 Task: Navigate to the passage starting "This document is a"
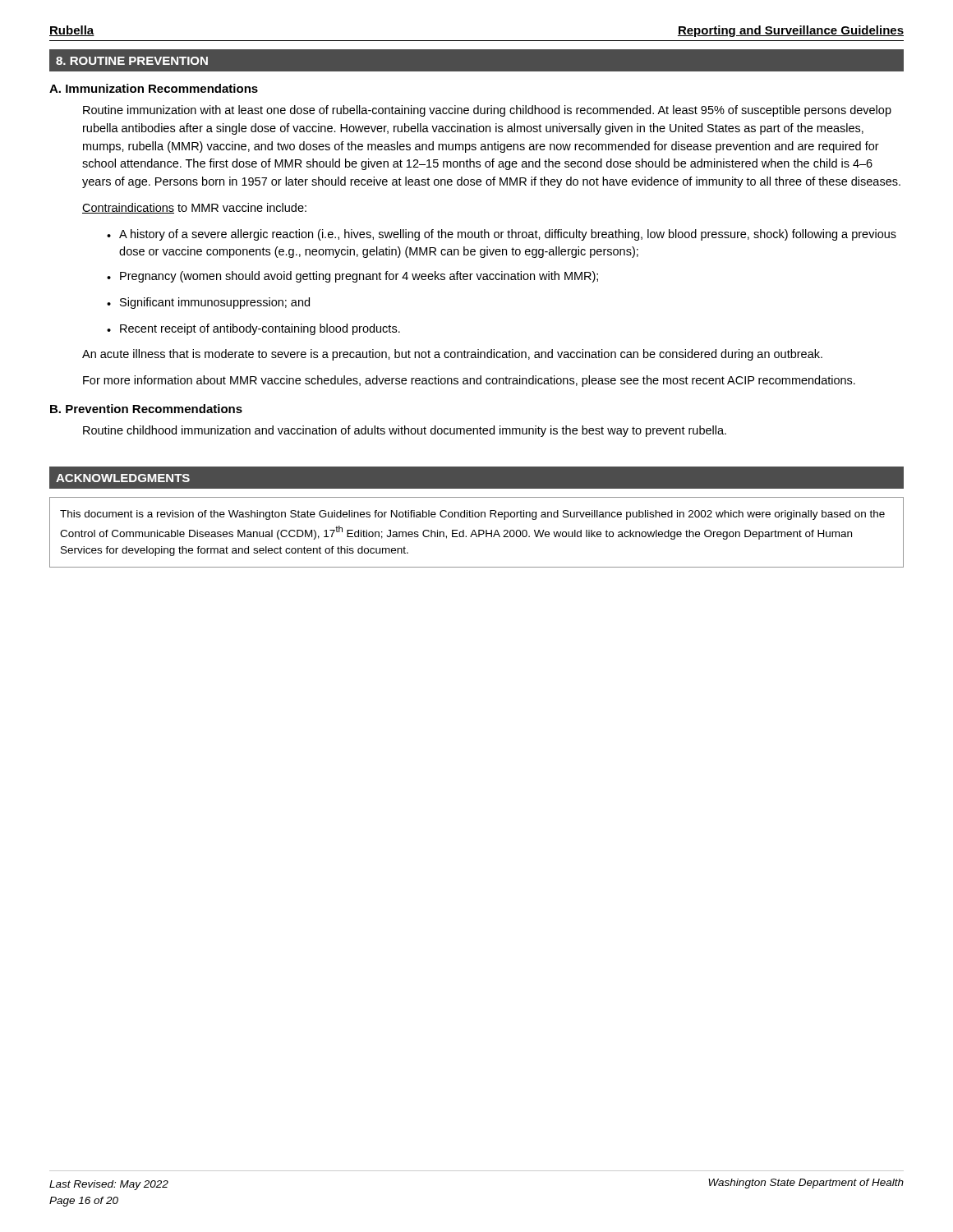click(x=472, y=531)
